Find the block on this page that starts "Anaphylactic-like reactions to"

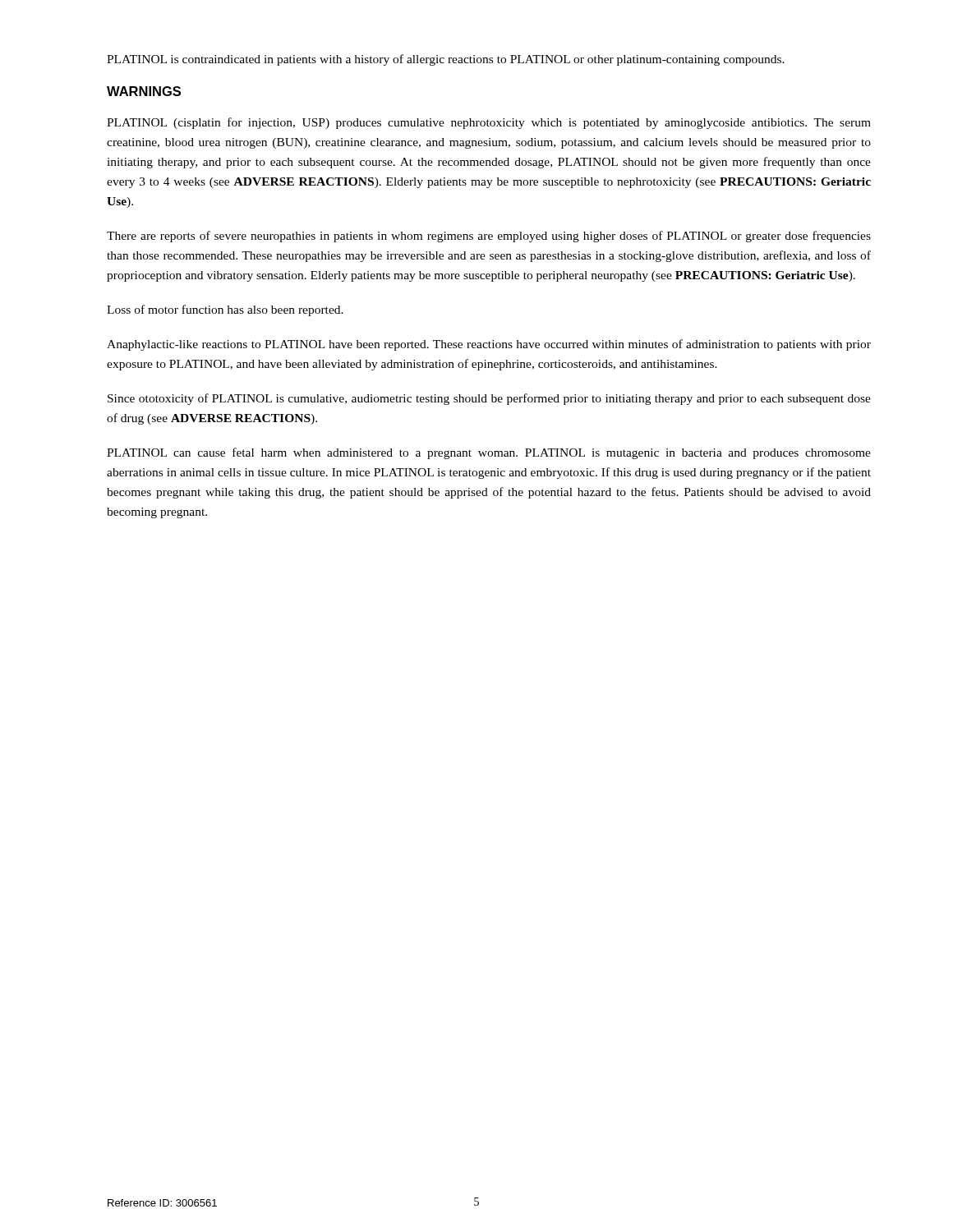[x=489, y=354]
